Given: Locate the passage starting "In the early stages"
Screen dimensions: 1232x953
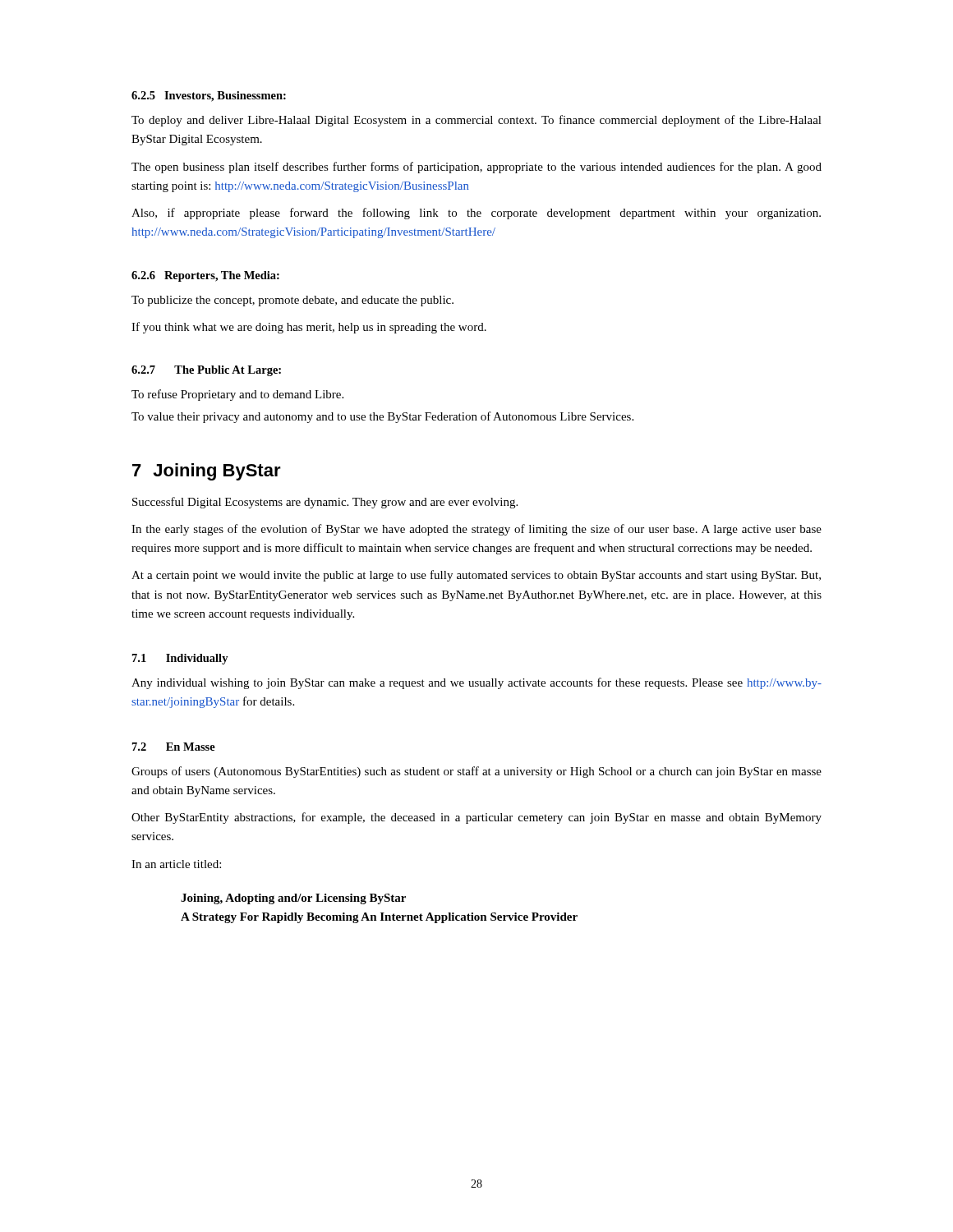Looking at the screenshot, I should point(476,539).
